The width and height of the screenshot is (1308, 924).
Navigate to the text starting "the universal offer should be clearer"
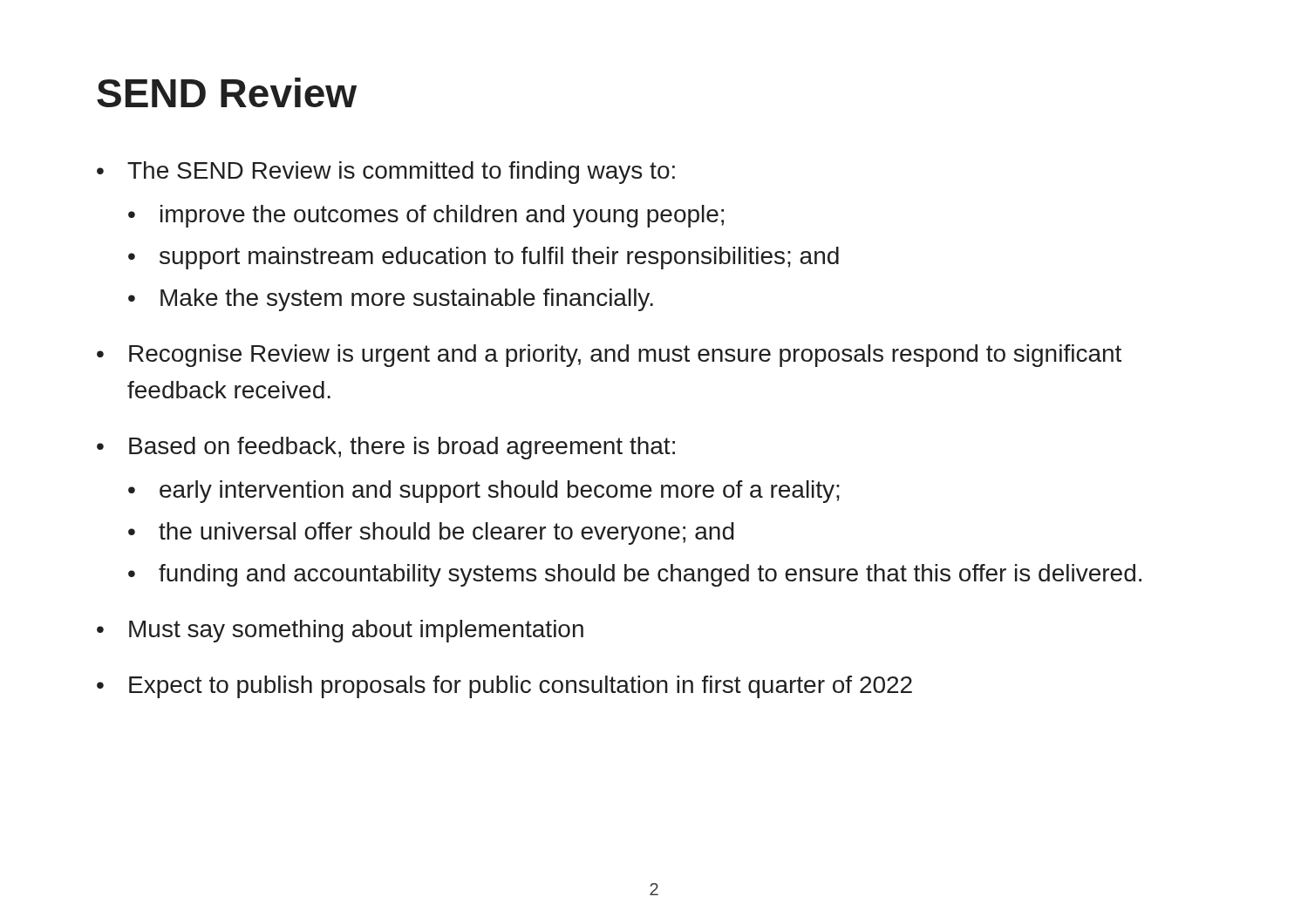[447, 531]
